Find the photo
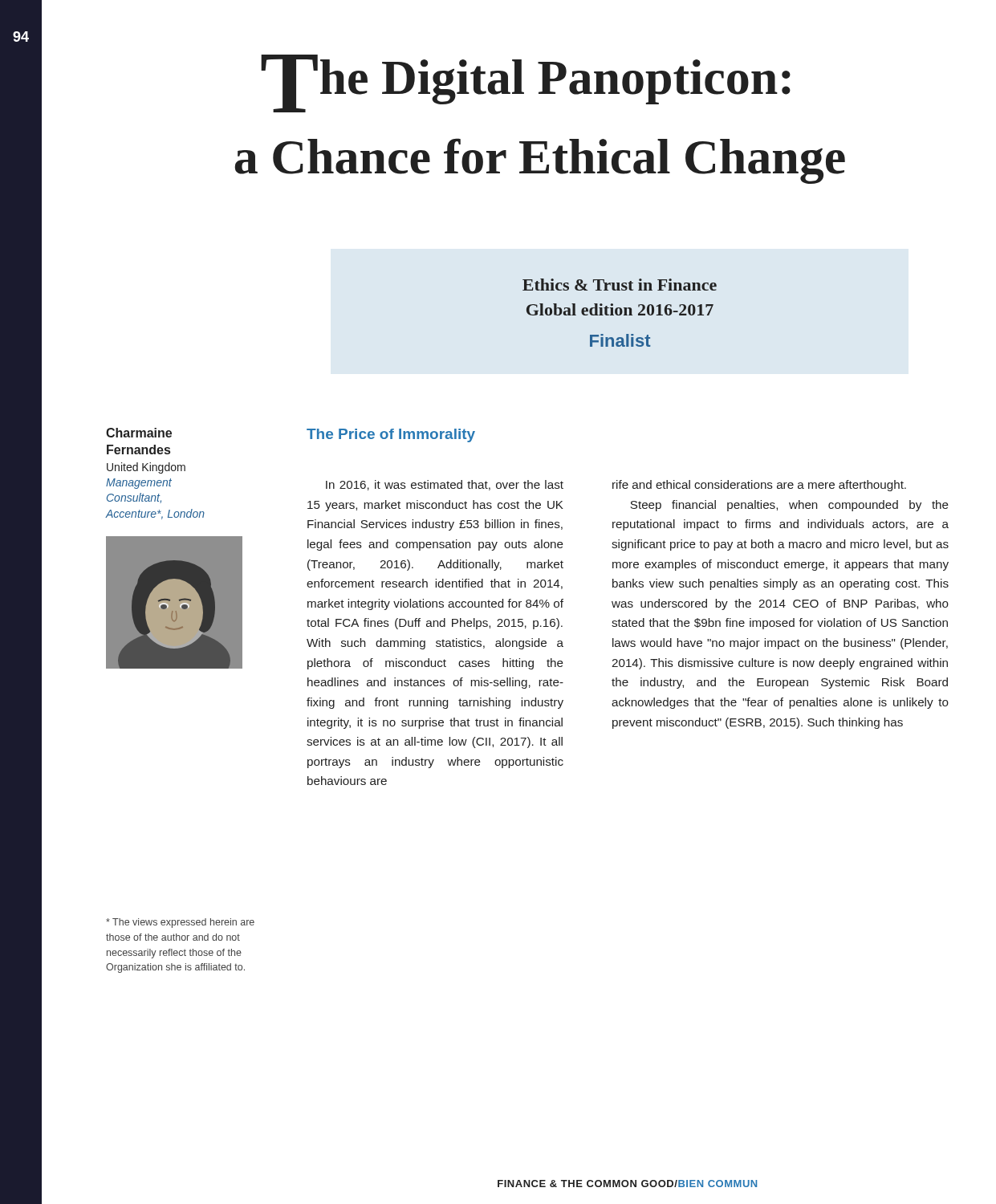996x1204 pixels. [x=174, y=603]
